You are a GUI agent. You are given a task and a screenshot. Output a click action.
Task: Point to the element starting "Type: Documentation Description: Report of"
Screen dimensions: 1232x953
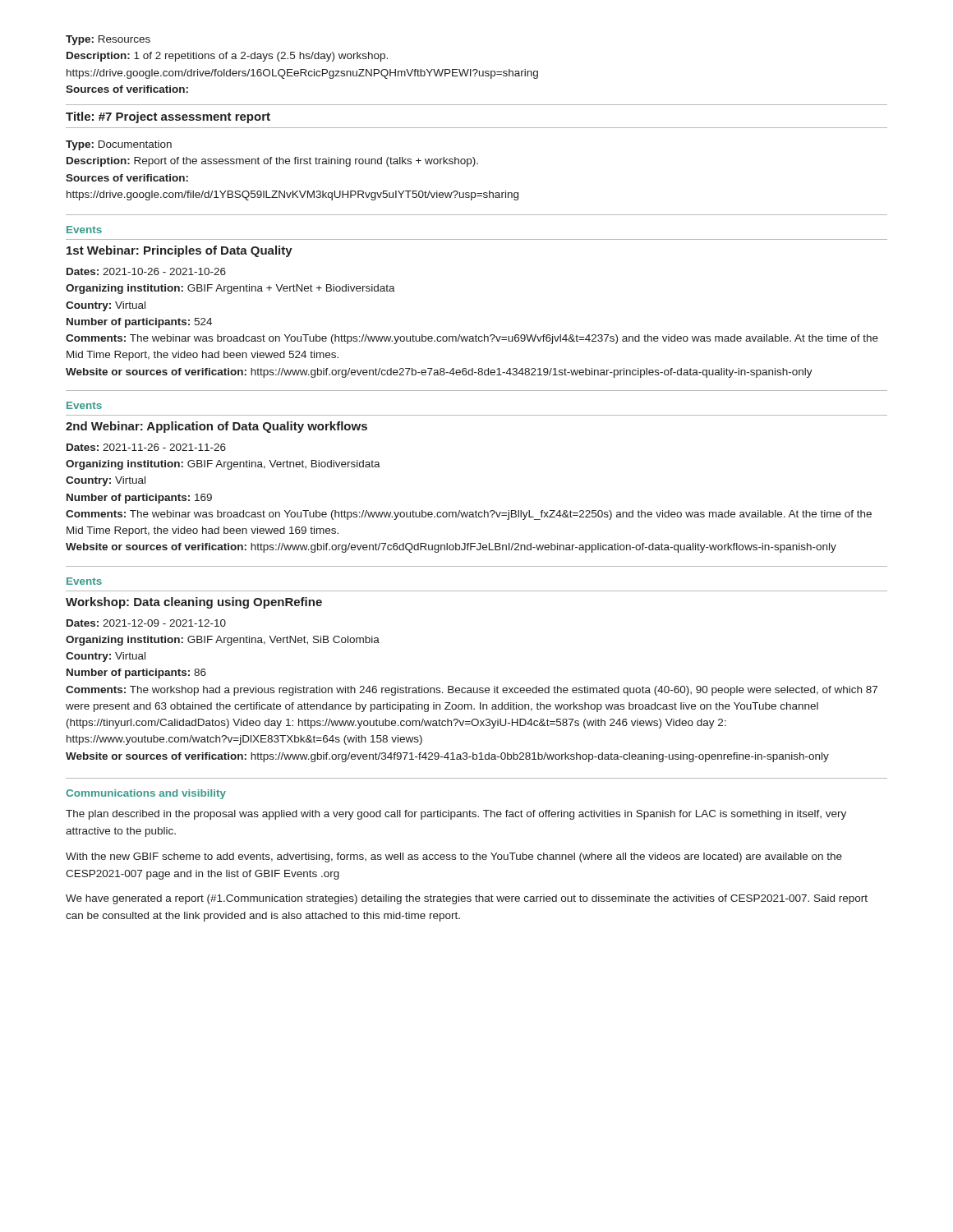(x=476, y=170)
